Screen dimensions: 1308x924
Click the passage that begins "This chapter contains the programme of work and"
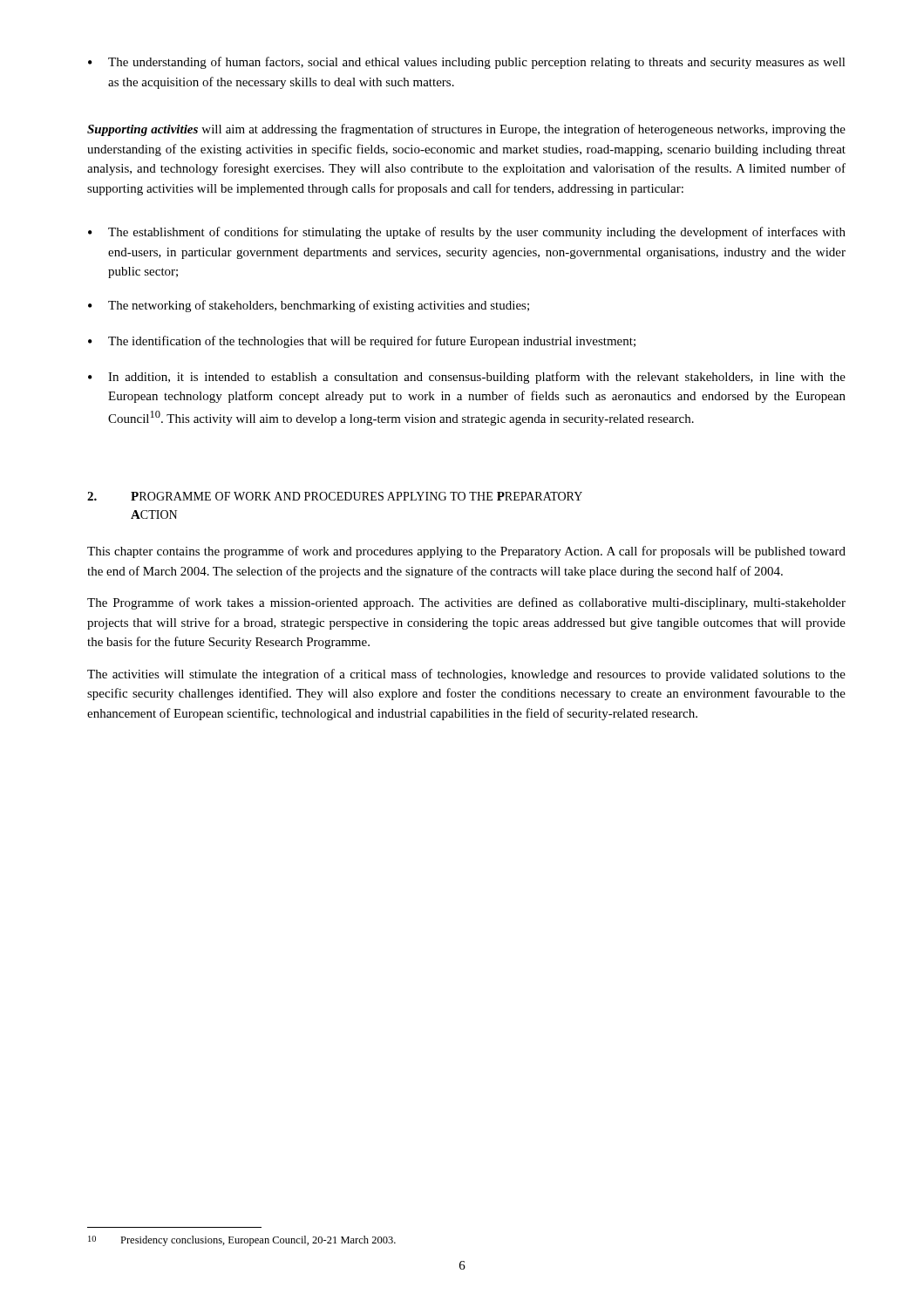pyautogui.click(x=466, y=561)
